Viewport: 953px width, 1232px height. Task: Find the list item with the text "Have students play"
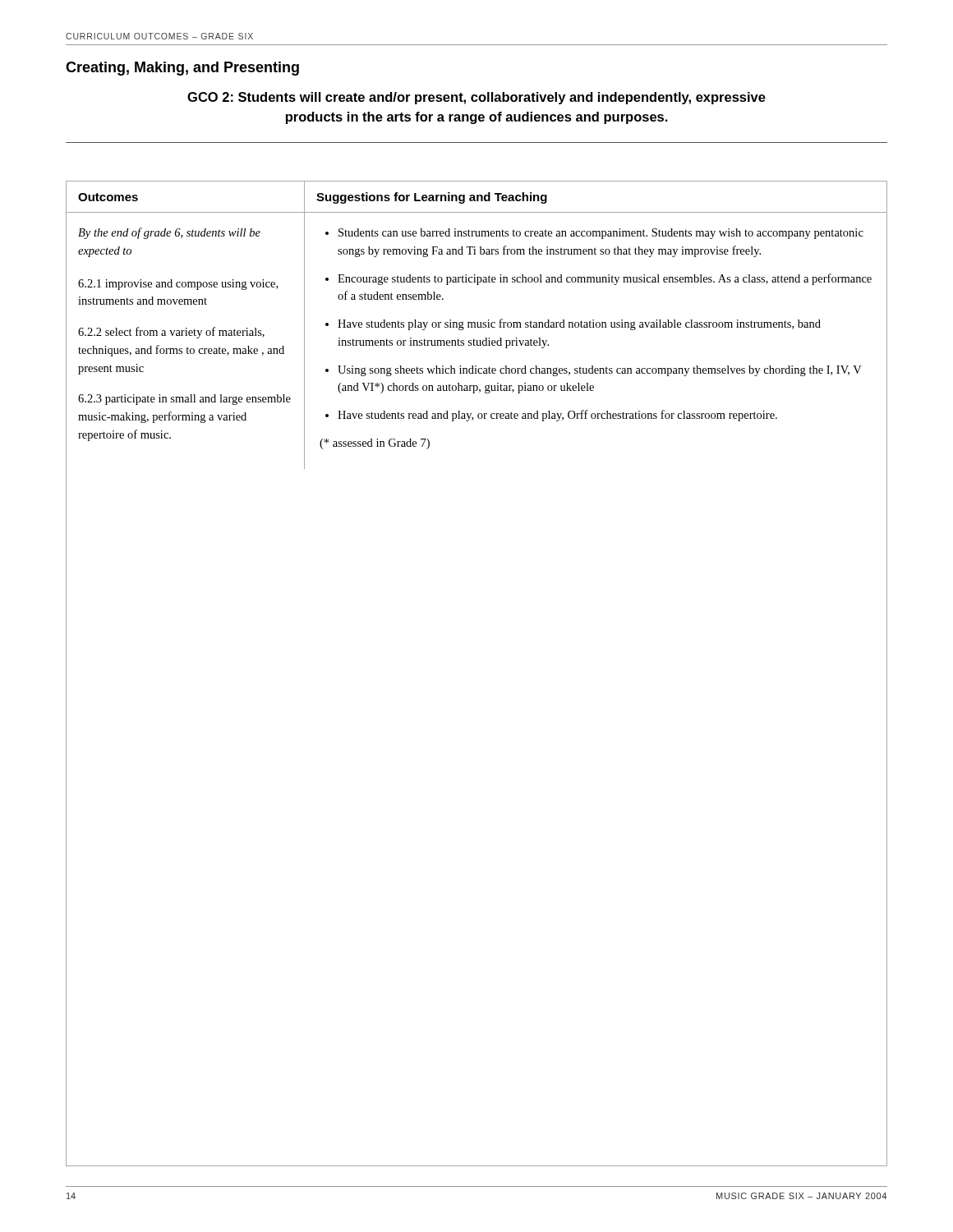click(x=579, y=333)
